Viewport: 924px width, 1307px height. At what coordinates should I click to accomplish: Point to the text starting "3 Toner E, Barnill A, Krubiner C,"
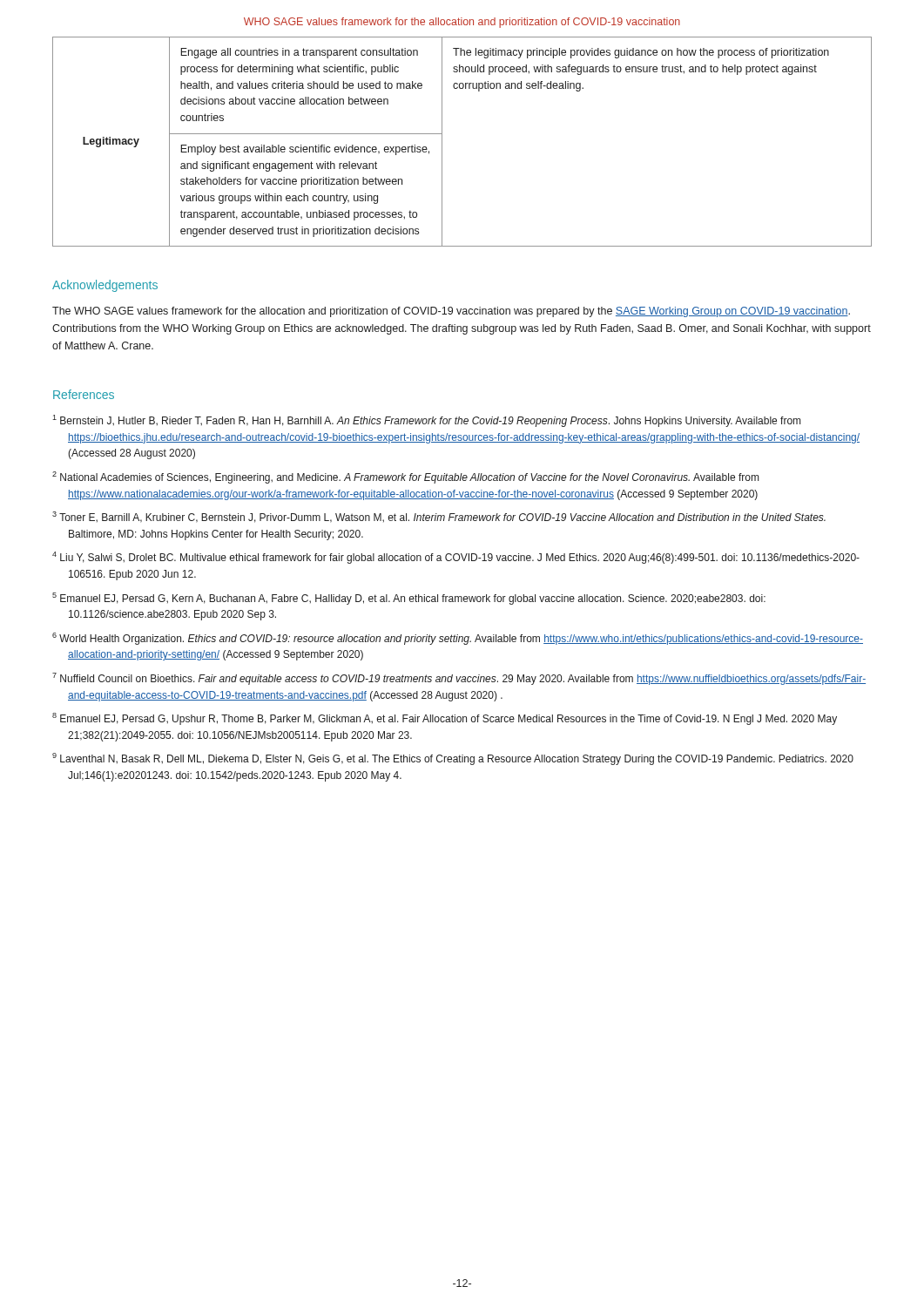point(439,525)
